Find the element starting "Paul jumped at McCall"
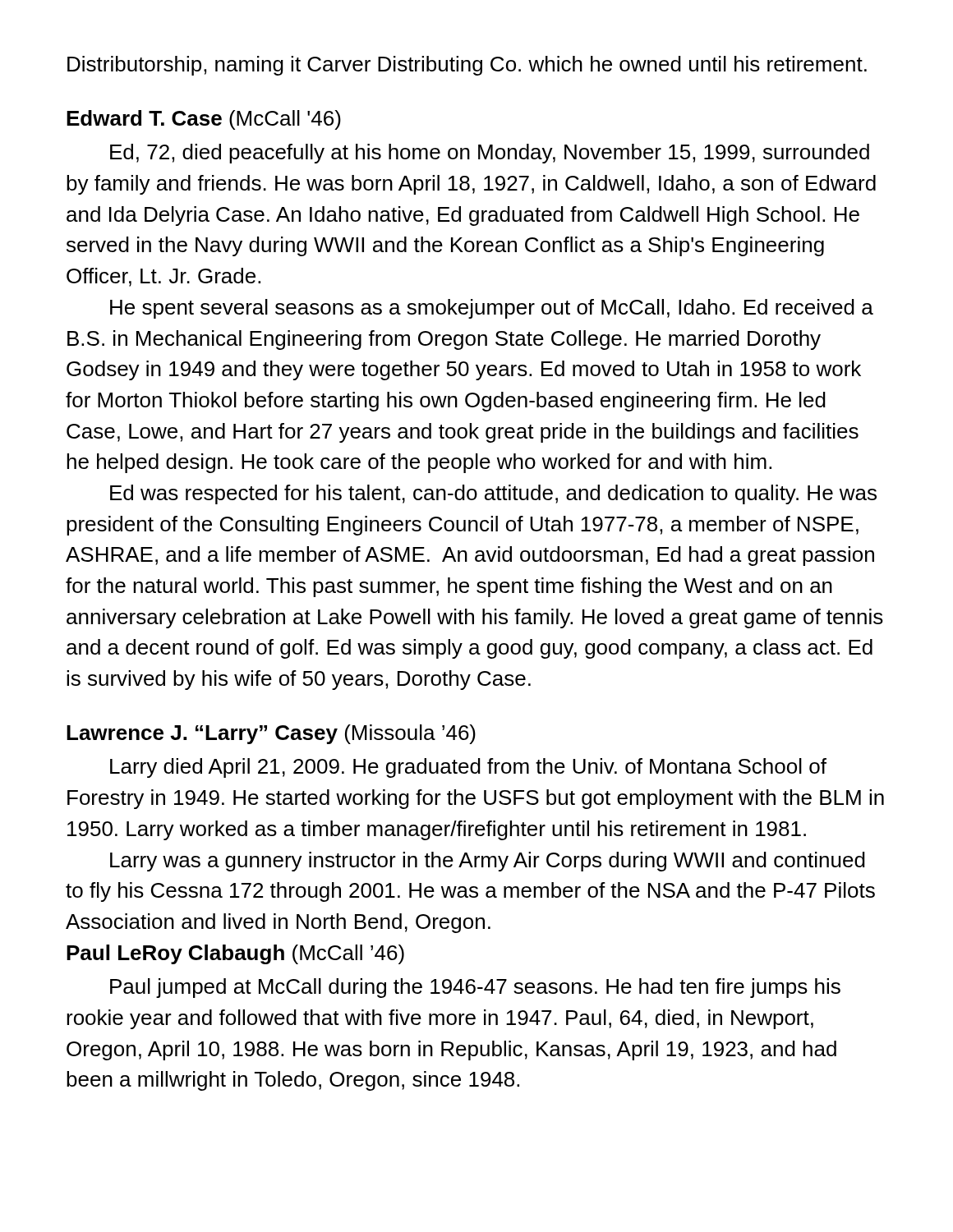The image size is (953, 1232). pos(476,1034)
